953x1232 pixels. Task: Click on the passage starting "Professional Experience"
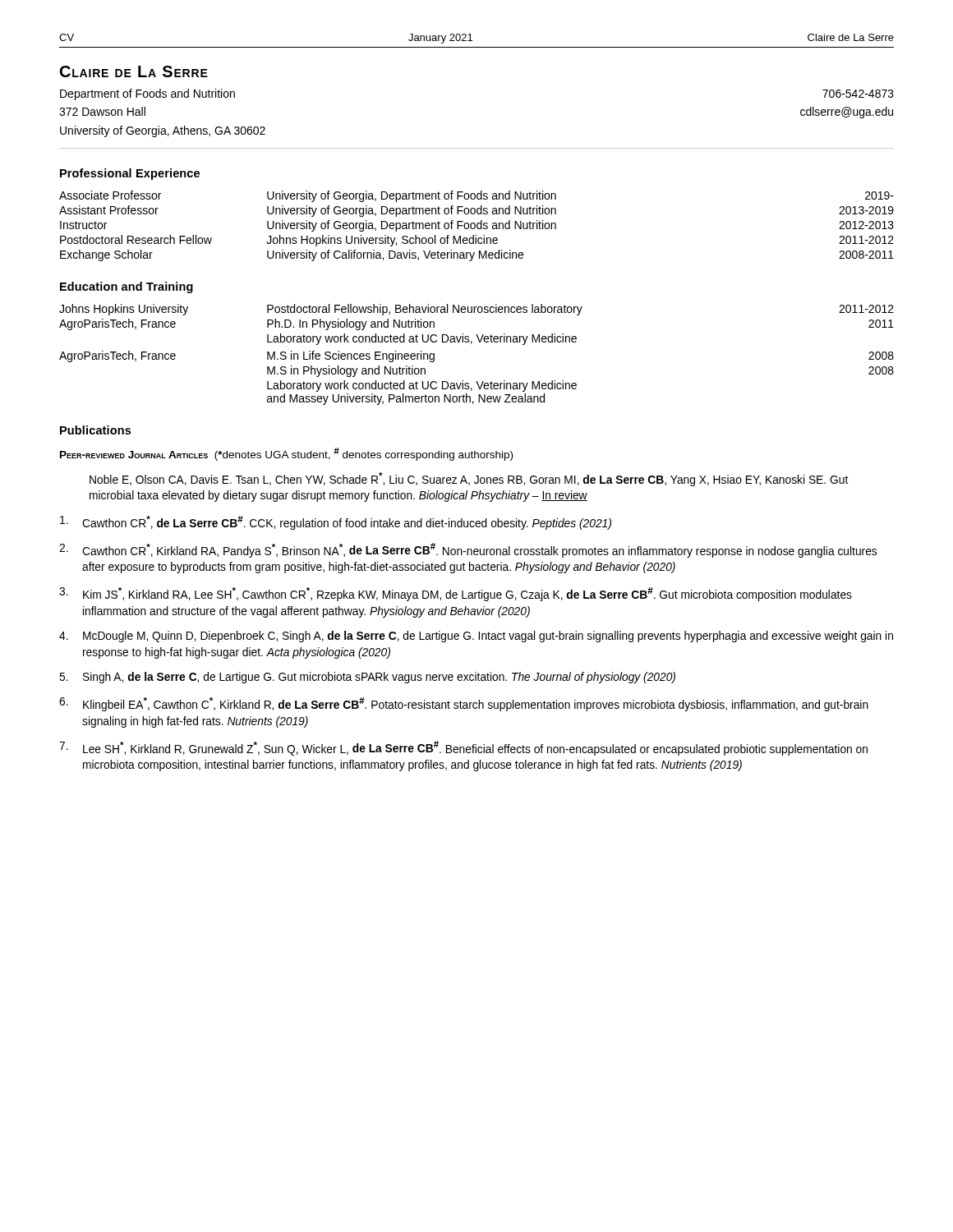pos(130,173)
